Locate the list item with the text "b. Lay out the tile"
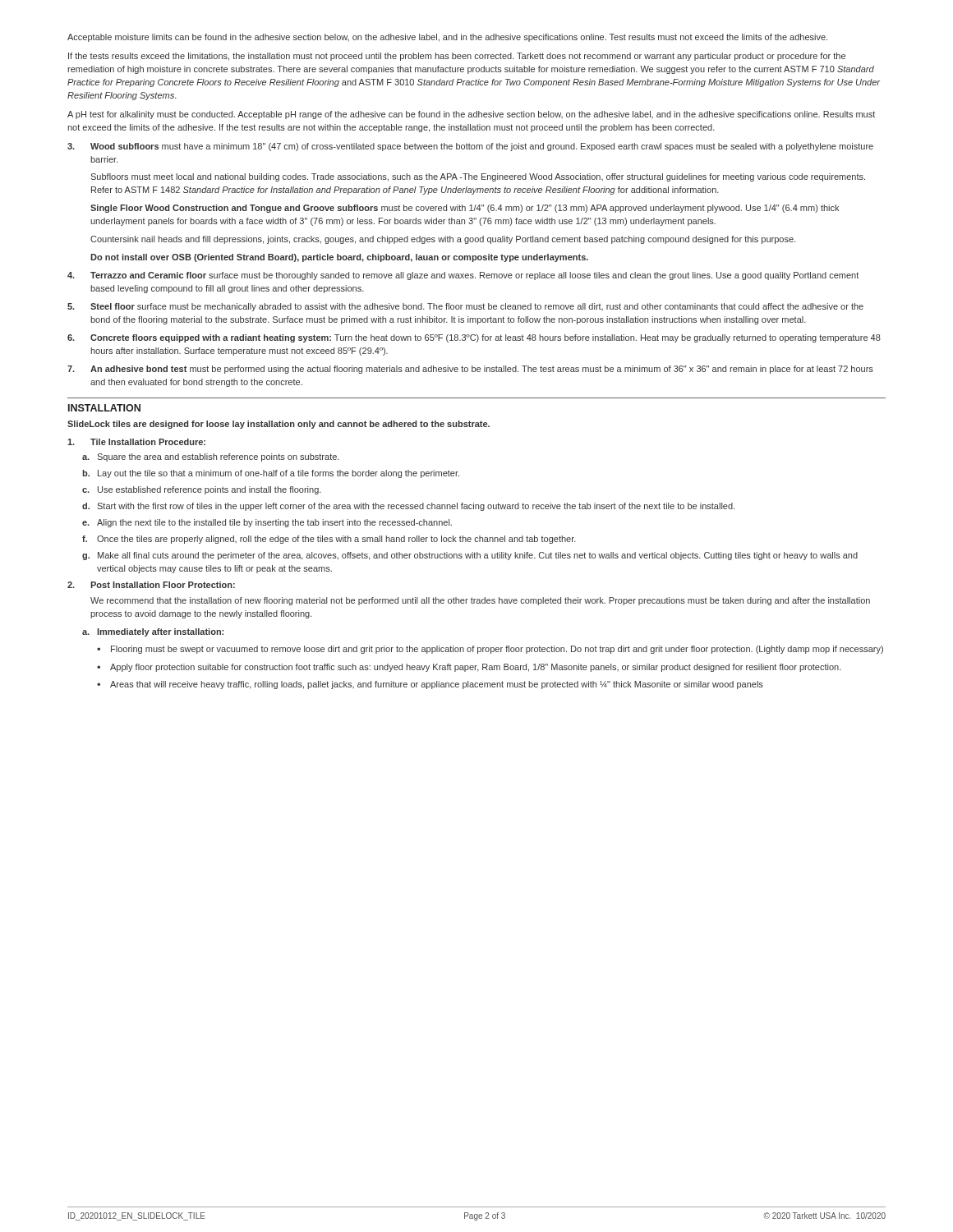Screen dimensions: 1232x953 271,474
